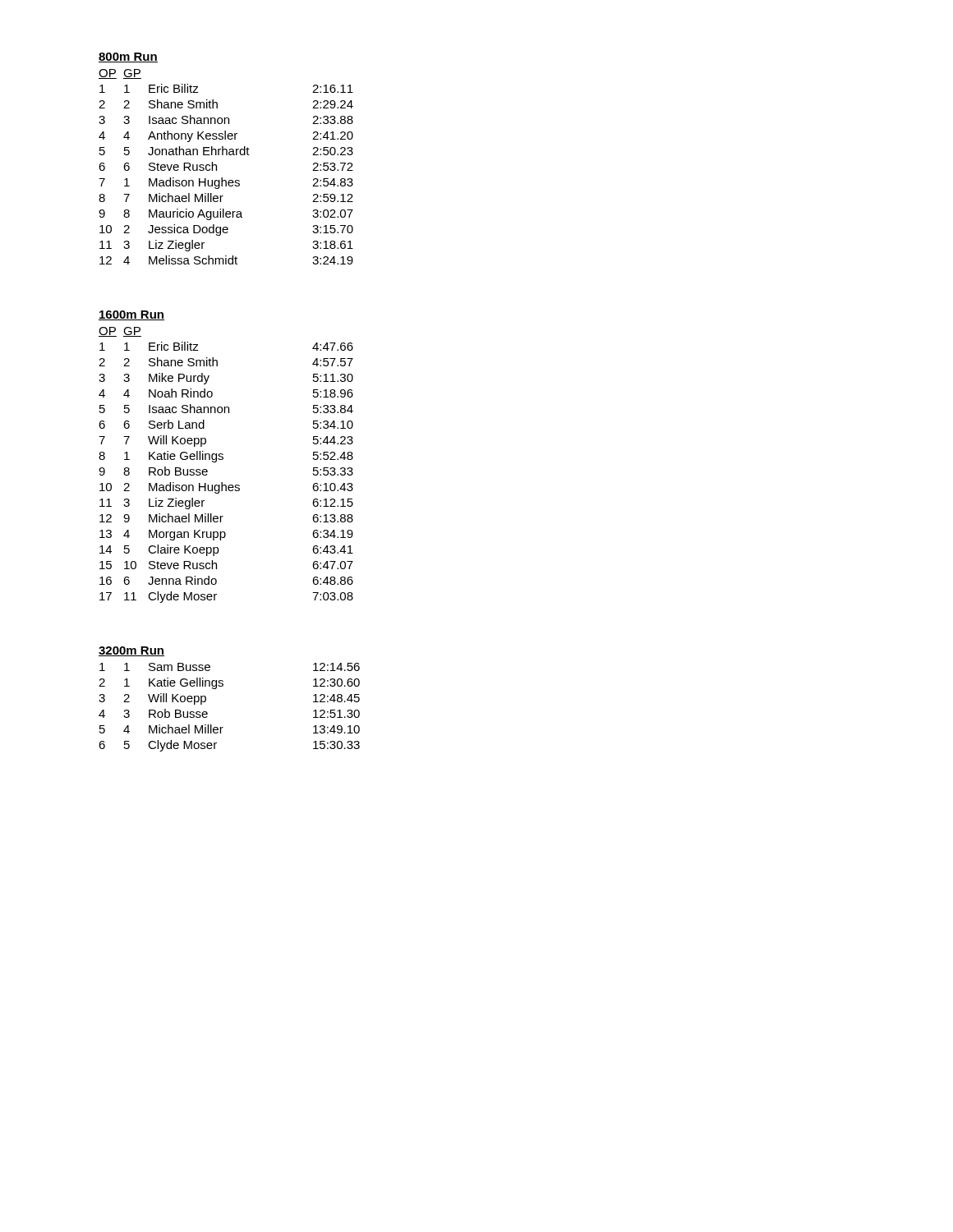The height and width of the screenshot is (1232, 953).
Task: Select the text starting "800m Run"
Action: point(128,56)
